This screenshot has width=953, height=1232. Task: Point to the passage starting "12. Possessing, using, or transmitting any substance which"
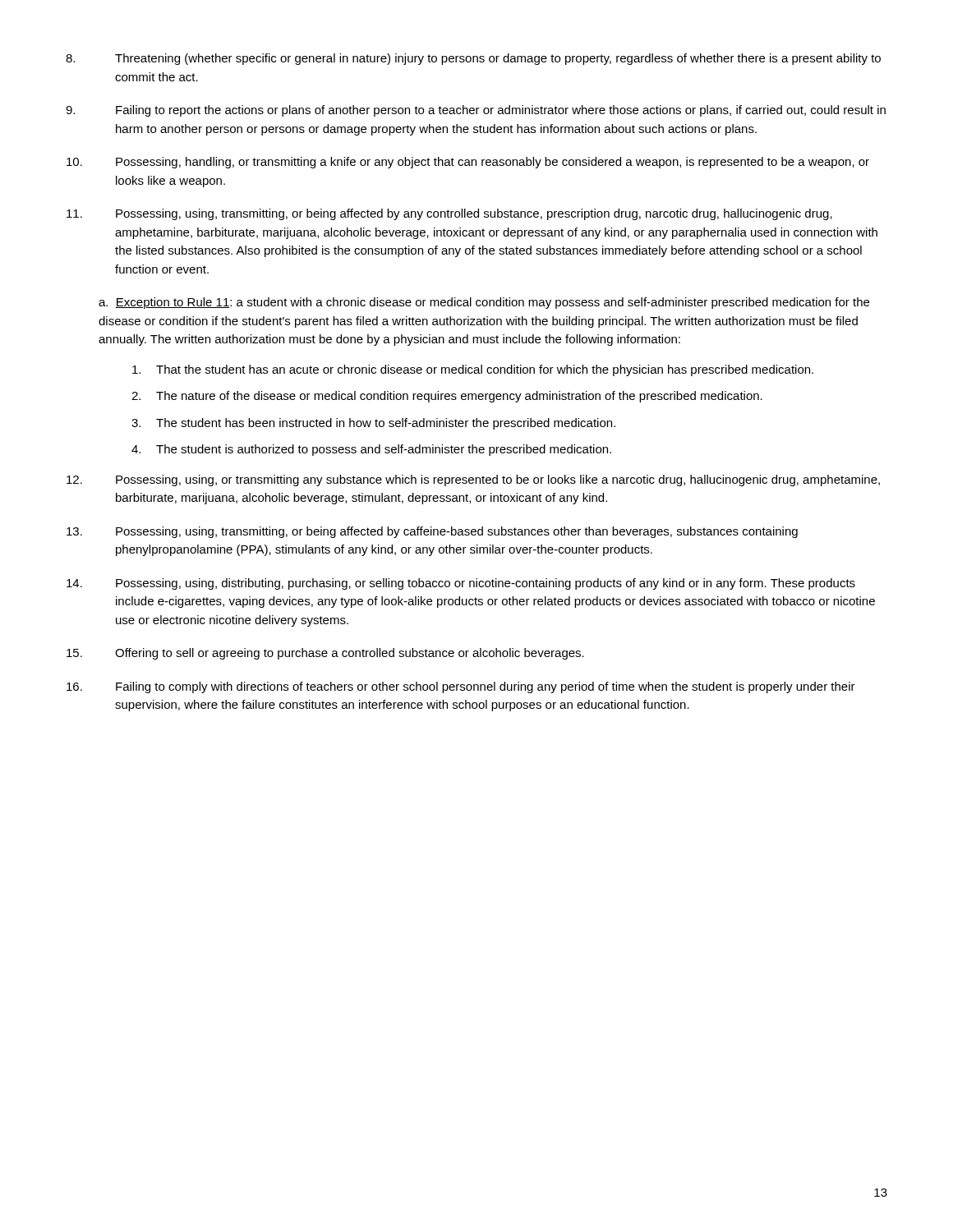(476, 489)
